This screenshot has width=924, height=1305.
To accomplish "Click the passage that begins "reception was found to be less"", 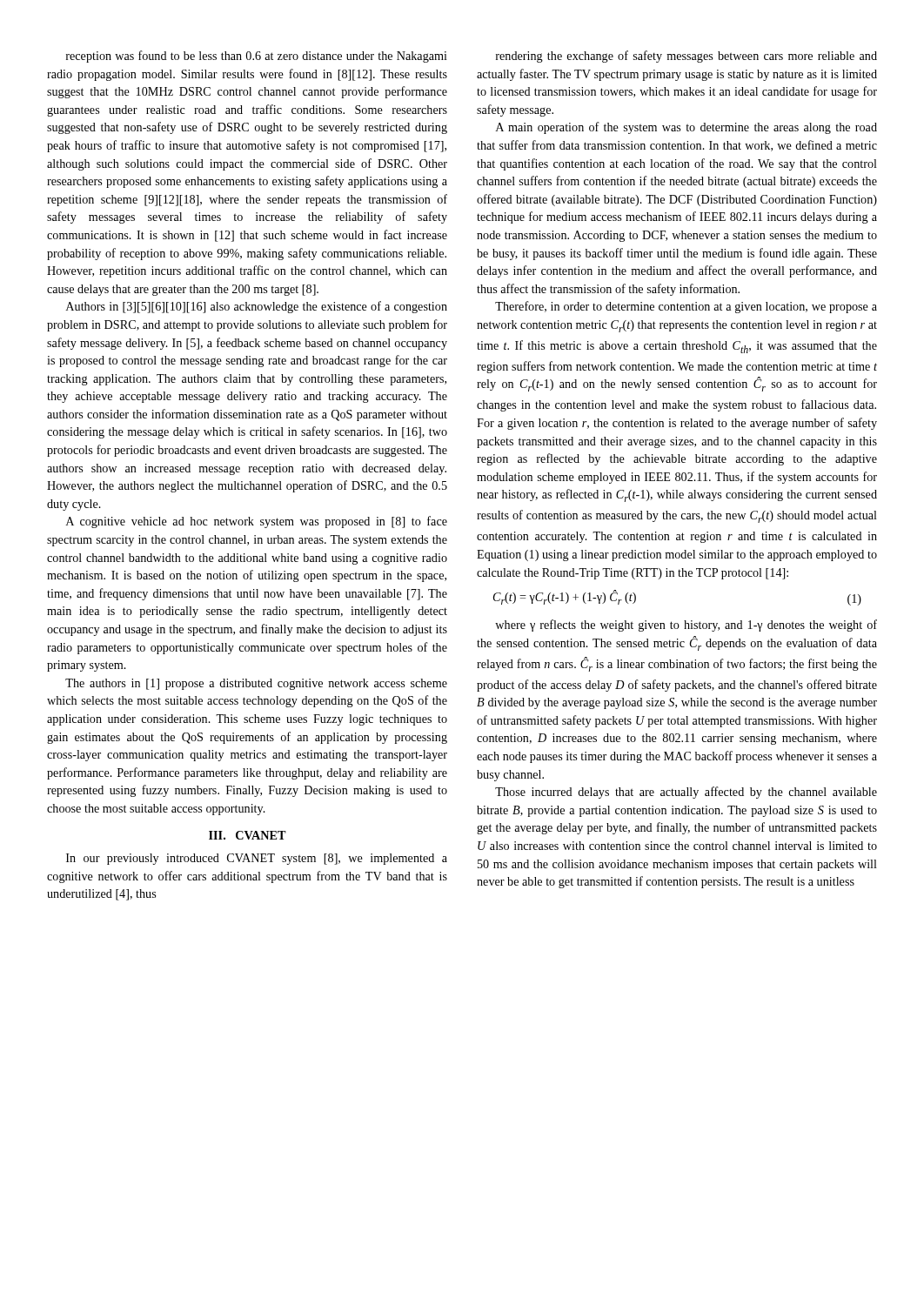I will 247,172.
